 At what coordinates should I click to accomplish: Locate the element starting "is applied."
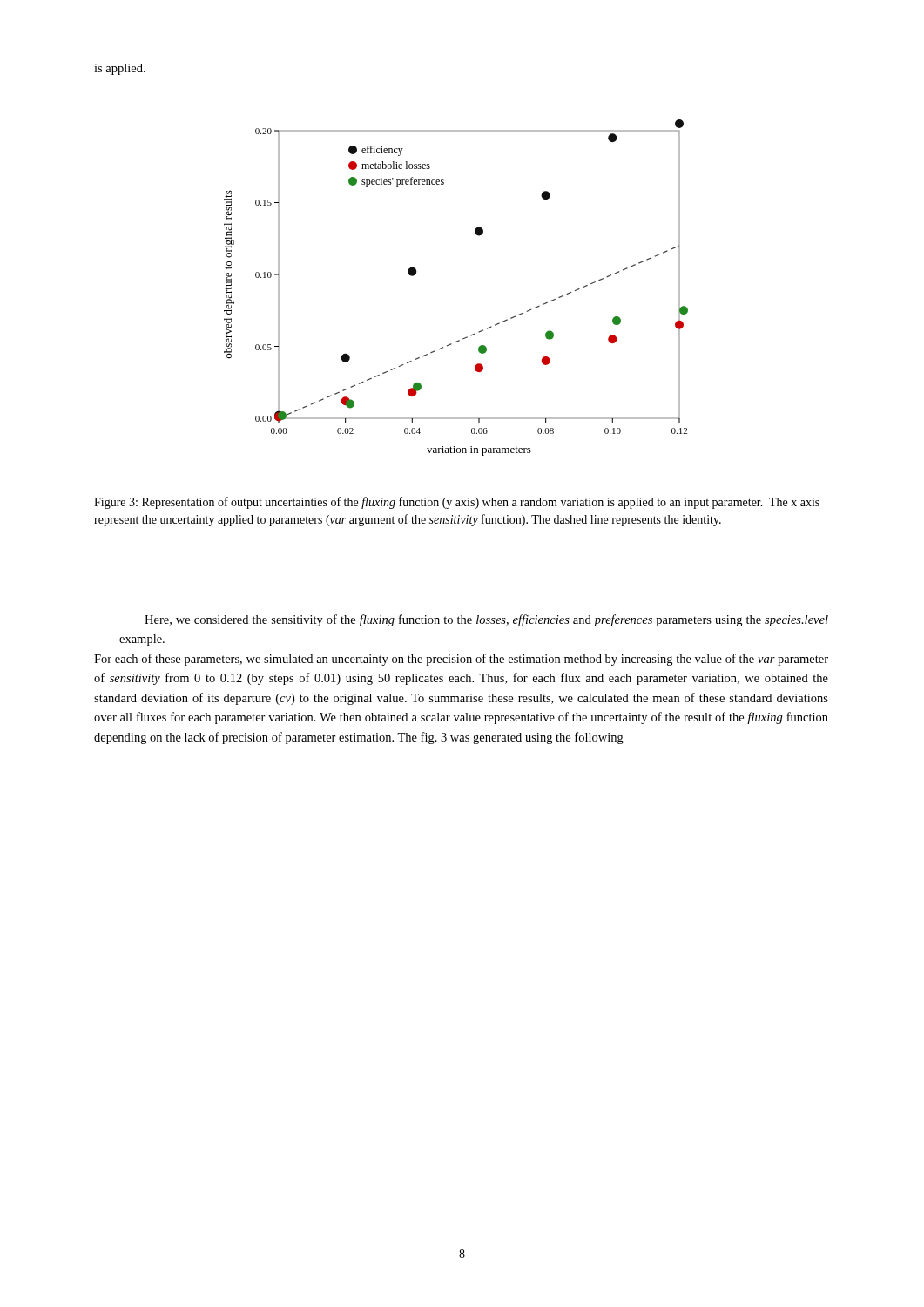[x=120, y=68]
